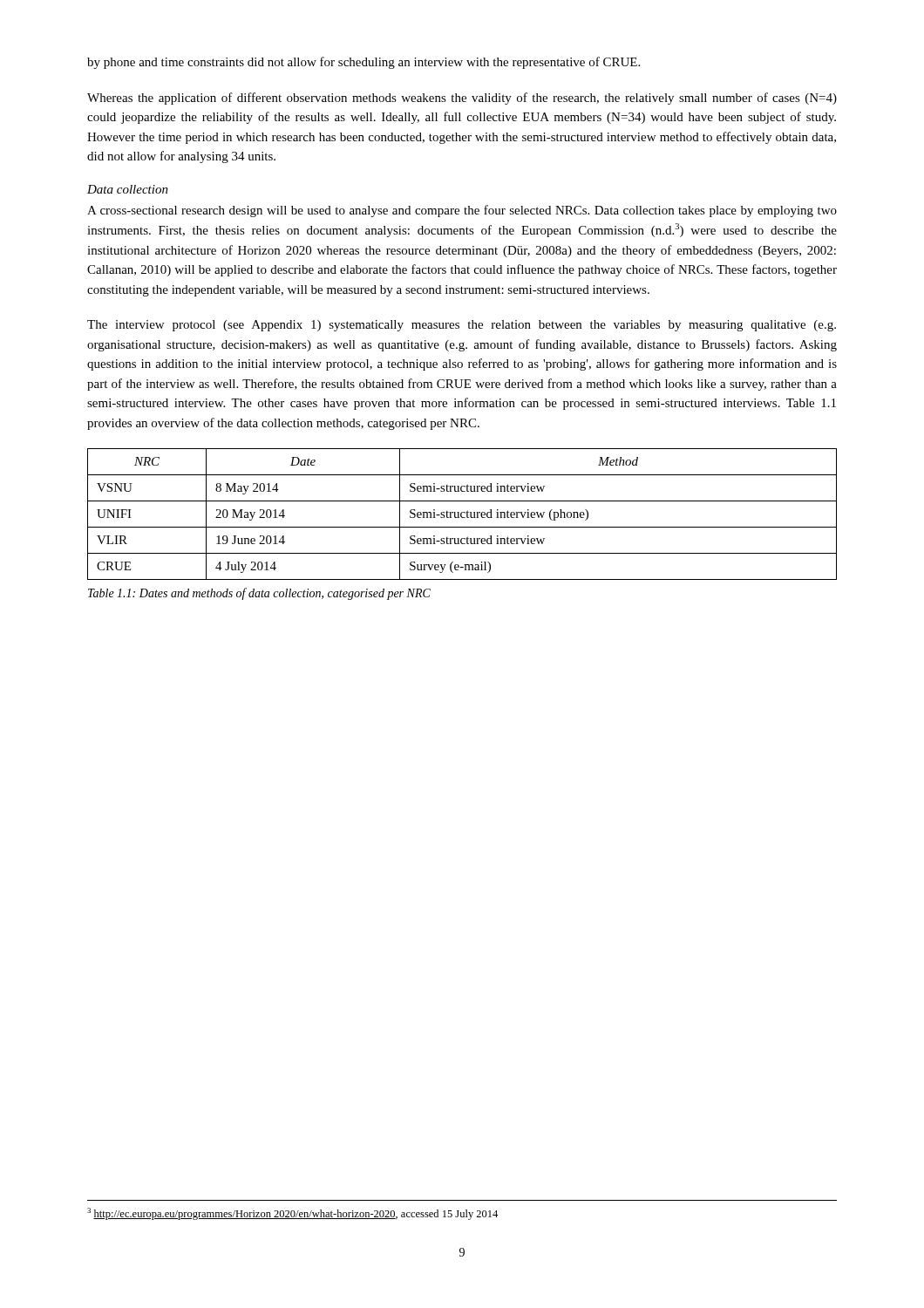Find the text block with the text "The interview protocol (see Appendix 1) systematically"
This screenshot has width=924, height=1308.
point(462,373)
